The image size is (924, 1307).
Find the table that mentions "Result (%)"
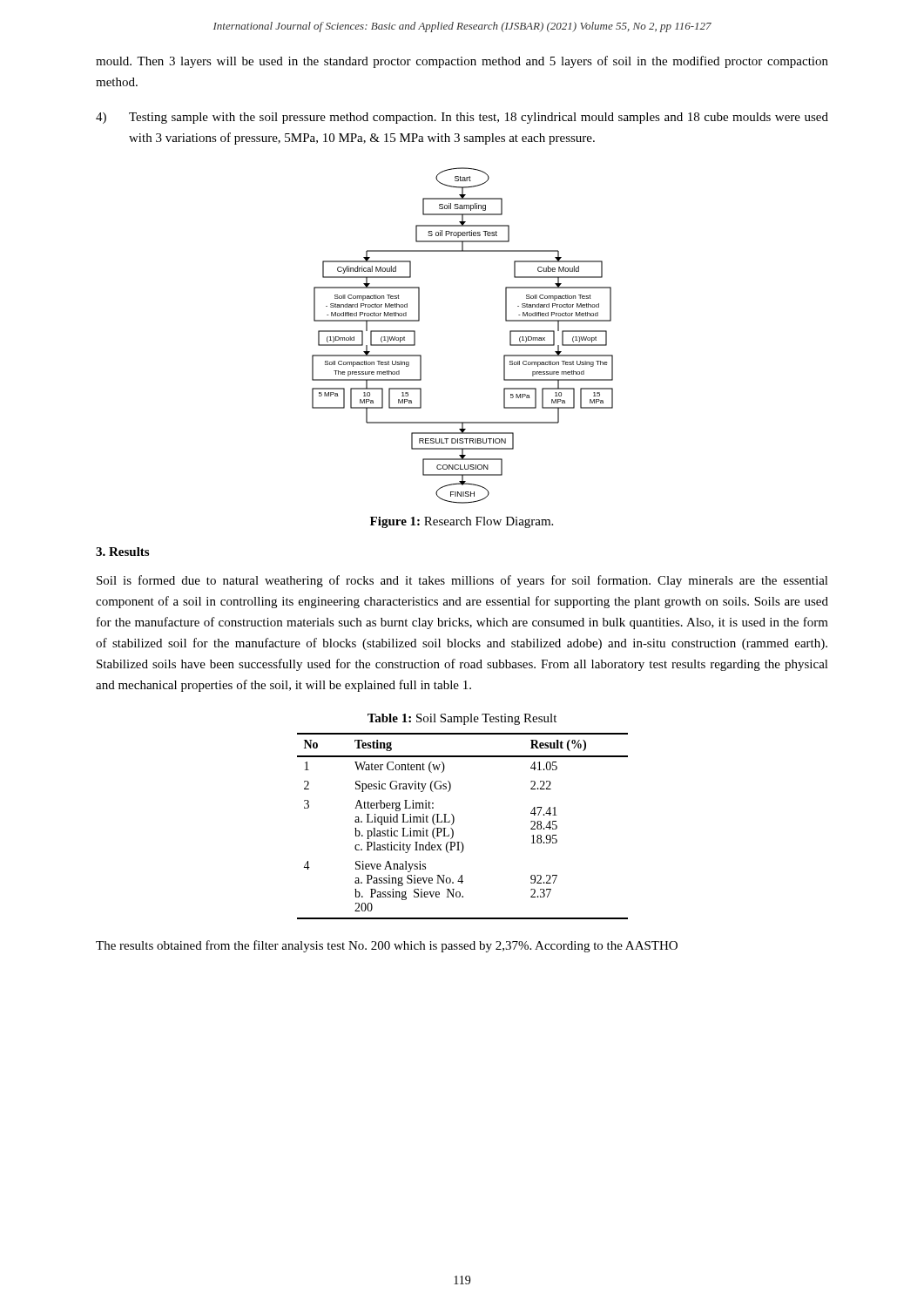point(462,826)
